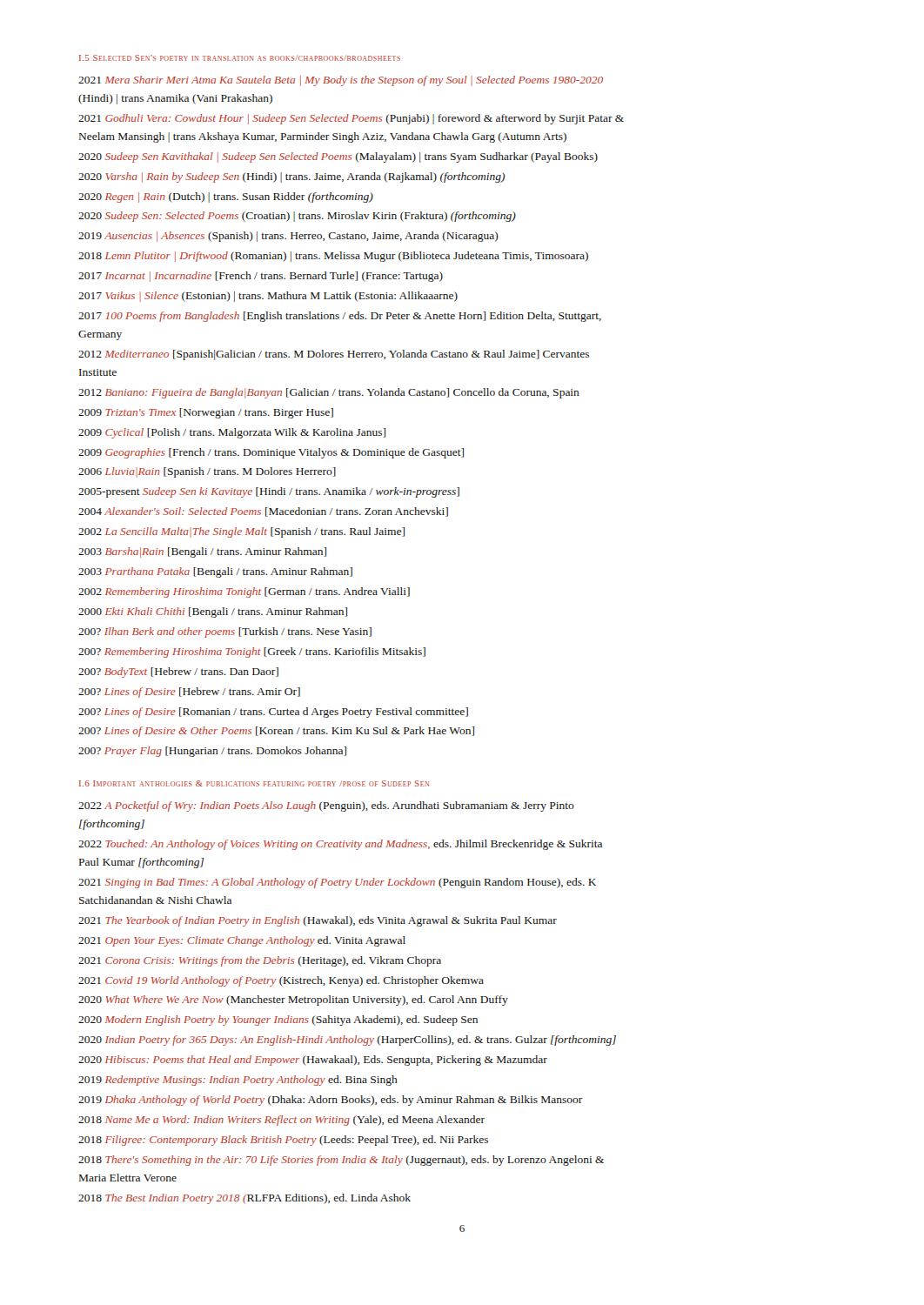Select the list item that reads "2021 Singing in Bad Times: A"
The height and width of the screenshot is (1305, 924).
tap(337, 891)
